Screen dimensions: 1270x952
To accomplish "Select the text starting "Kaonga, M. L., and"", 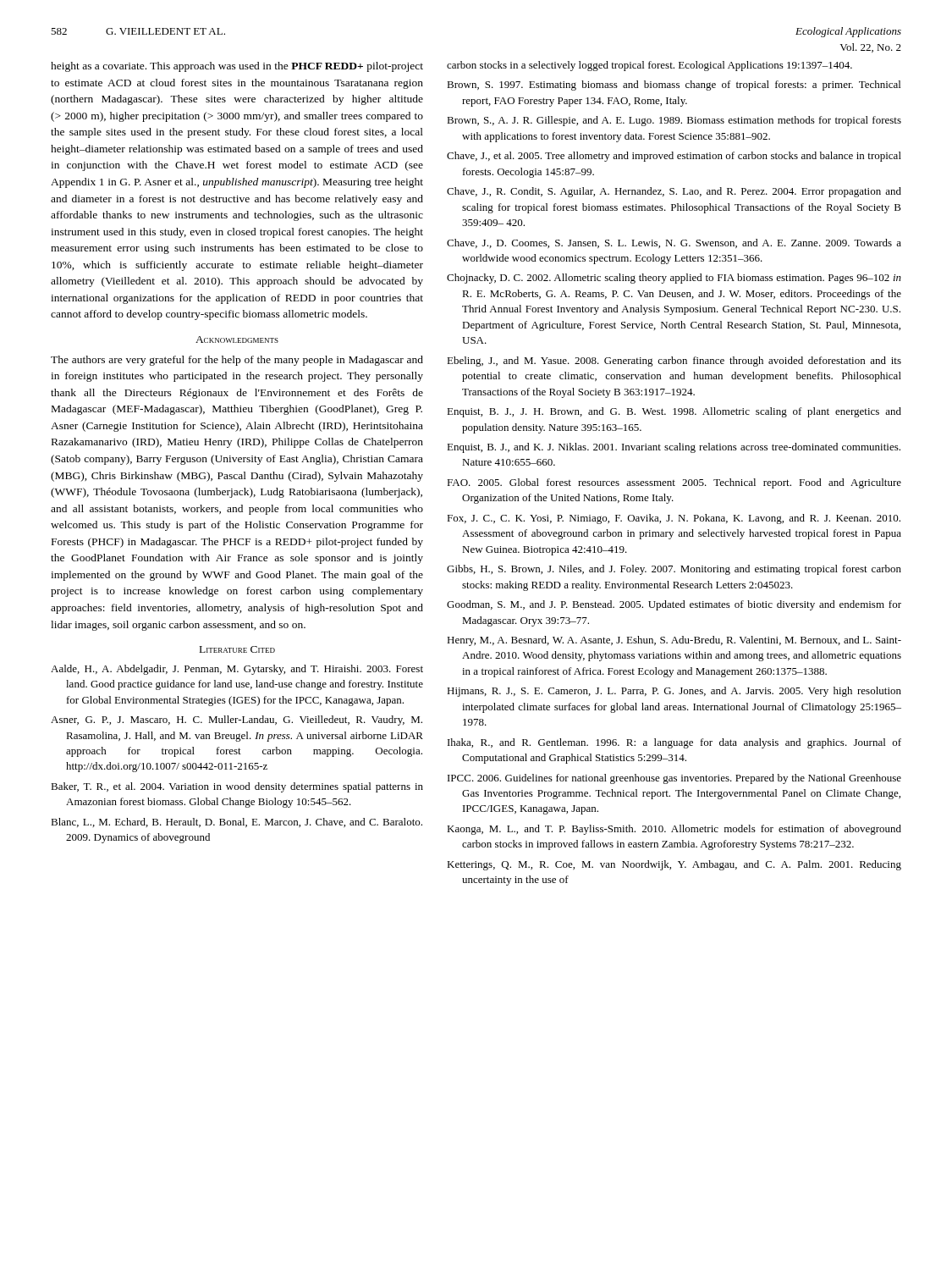I will pos(674,836).
